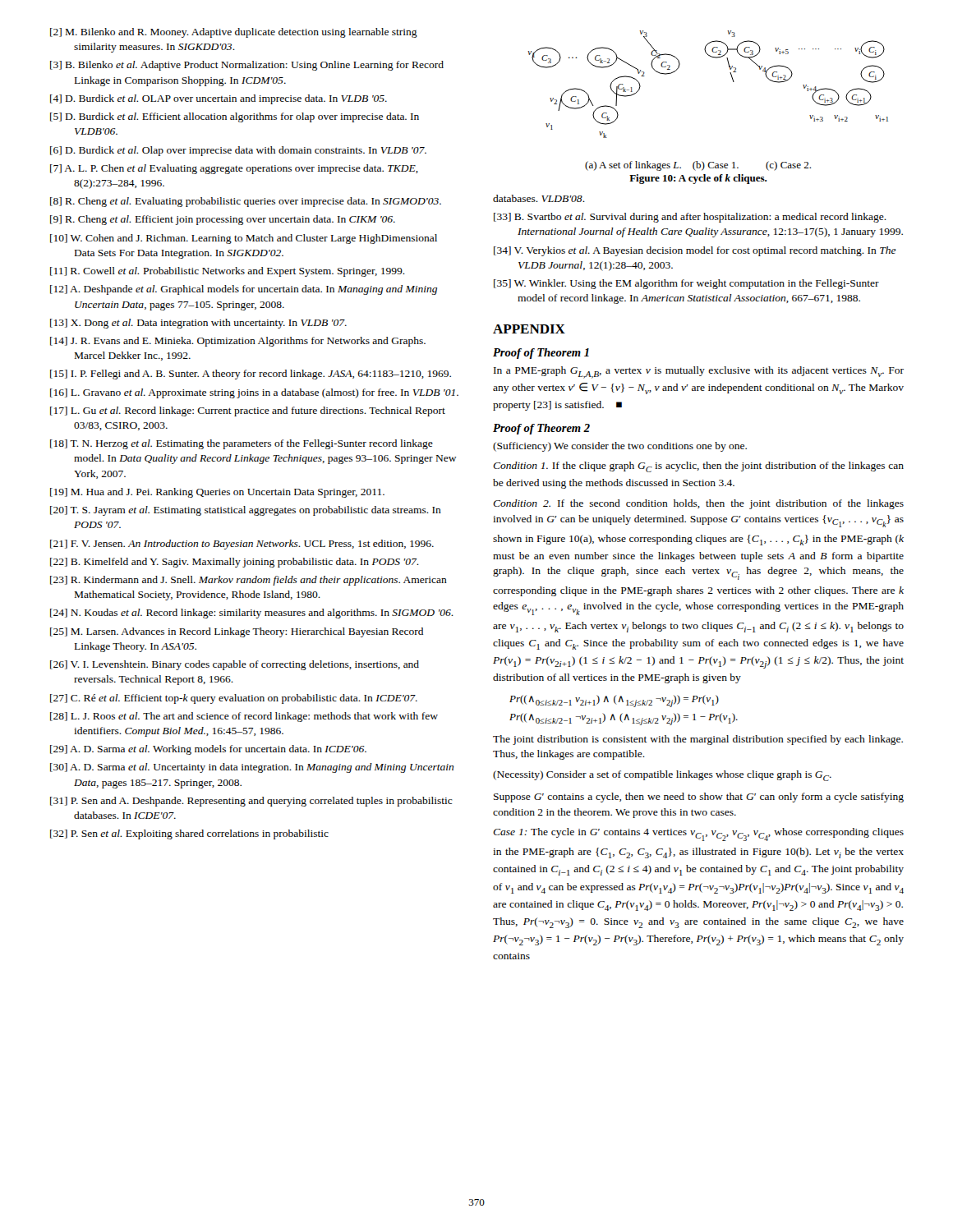
Task: Find the list item containing "[35] W. Winkler. Using"
Action: (686, 291)
